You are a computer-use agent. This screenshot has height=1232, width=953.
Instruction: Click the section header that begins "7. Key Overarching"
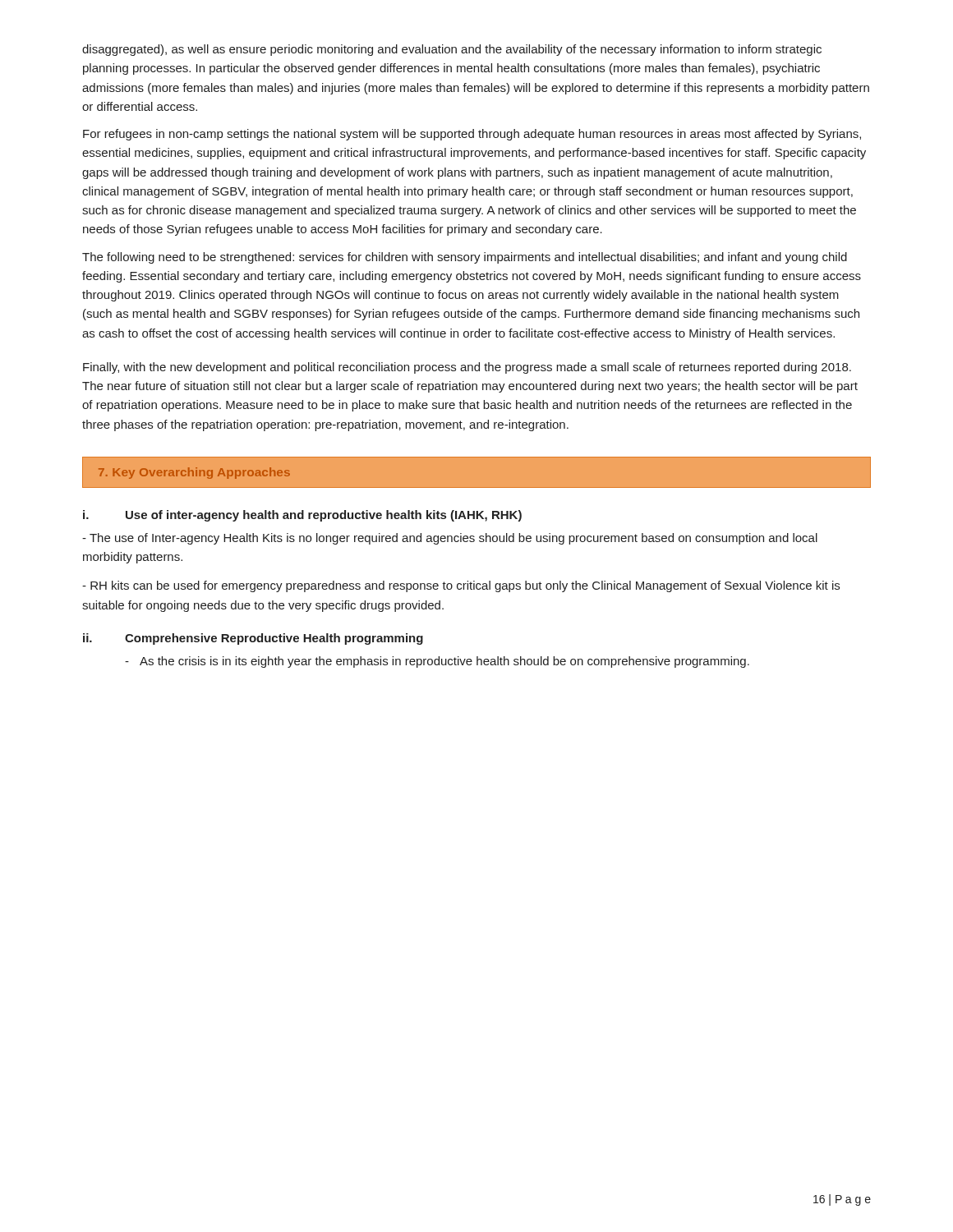(194, 472)
